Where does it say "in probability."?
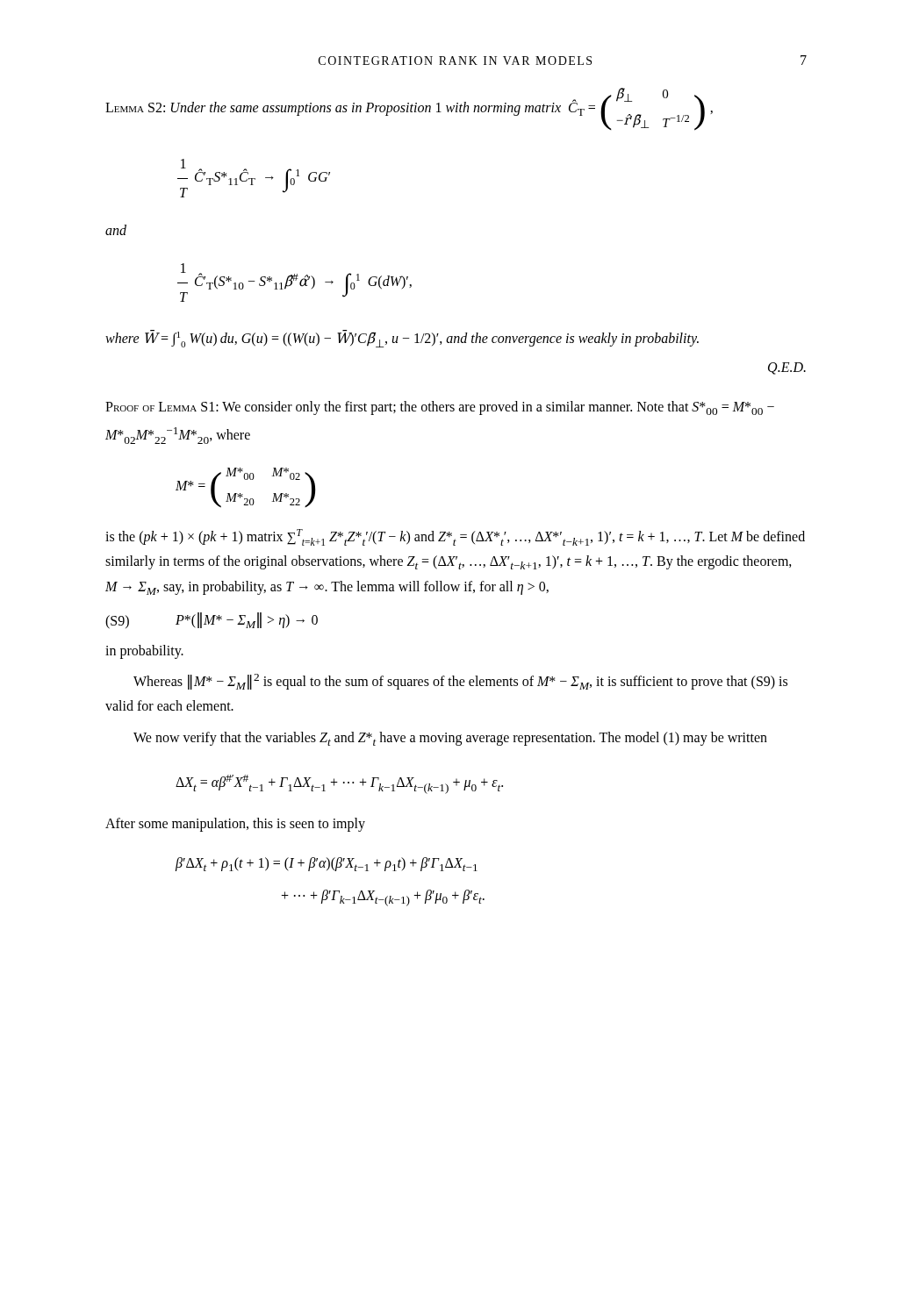The width and height of the screenshot is (912, 1316). coord(145,650)
